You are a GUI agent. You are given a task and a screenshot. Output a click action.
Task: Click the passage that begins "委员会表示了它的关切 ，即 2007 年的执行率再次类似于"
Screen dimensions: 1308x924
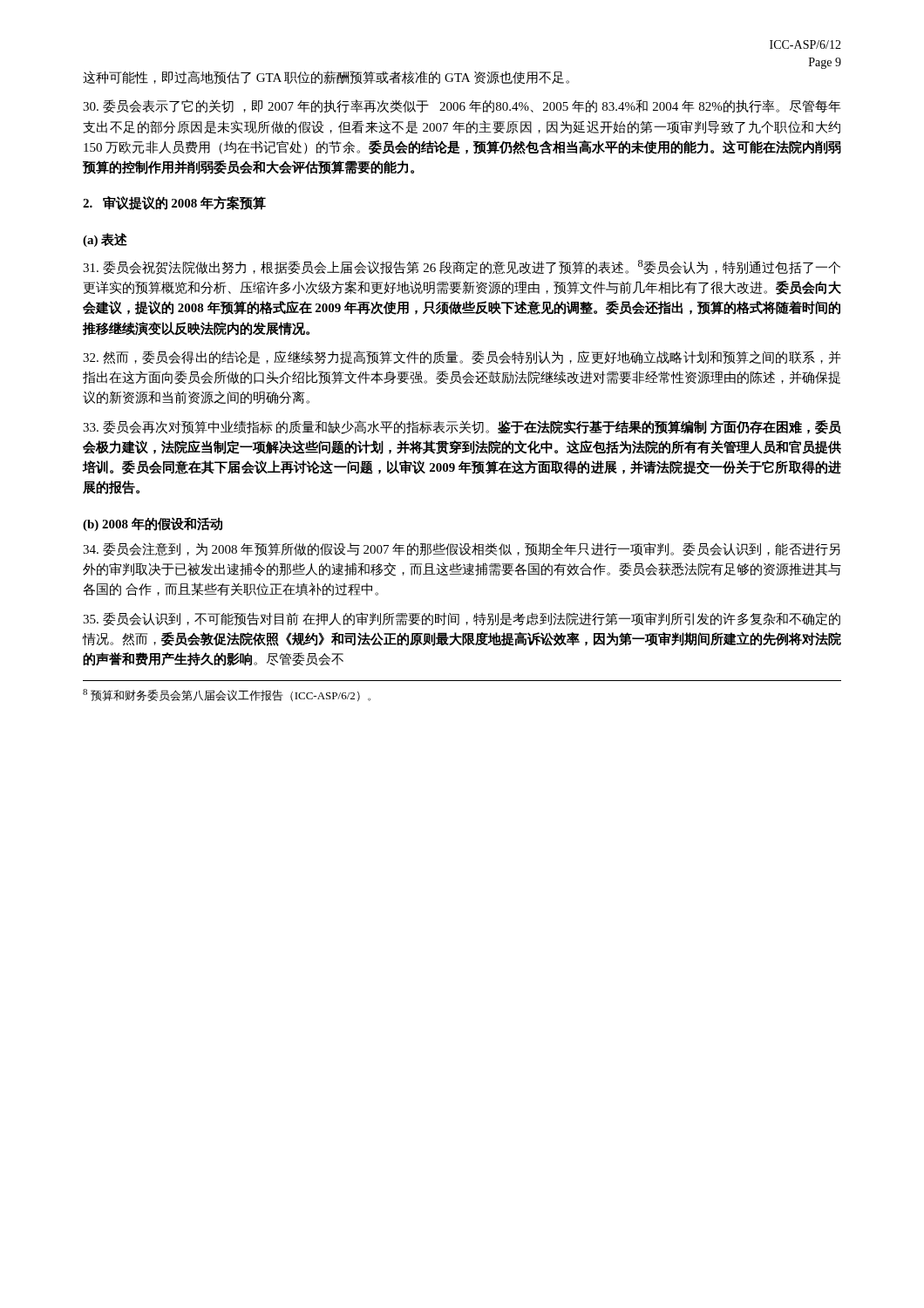coord(462,138)
